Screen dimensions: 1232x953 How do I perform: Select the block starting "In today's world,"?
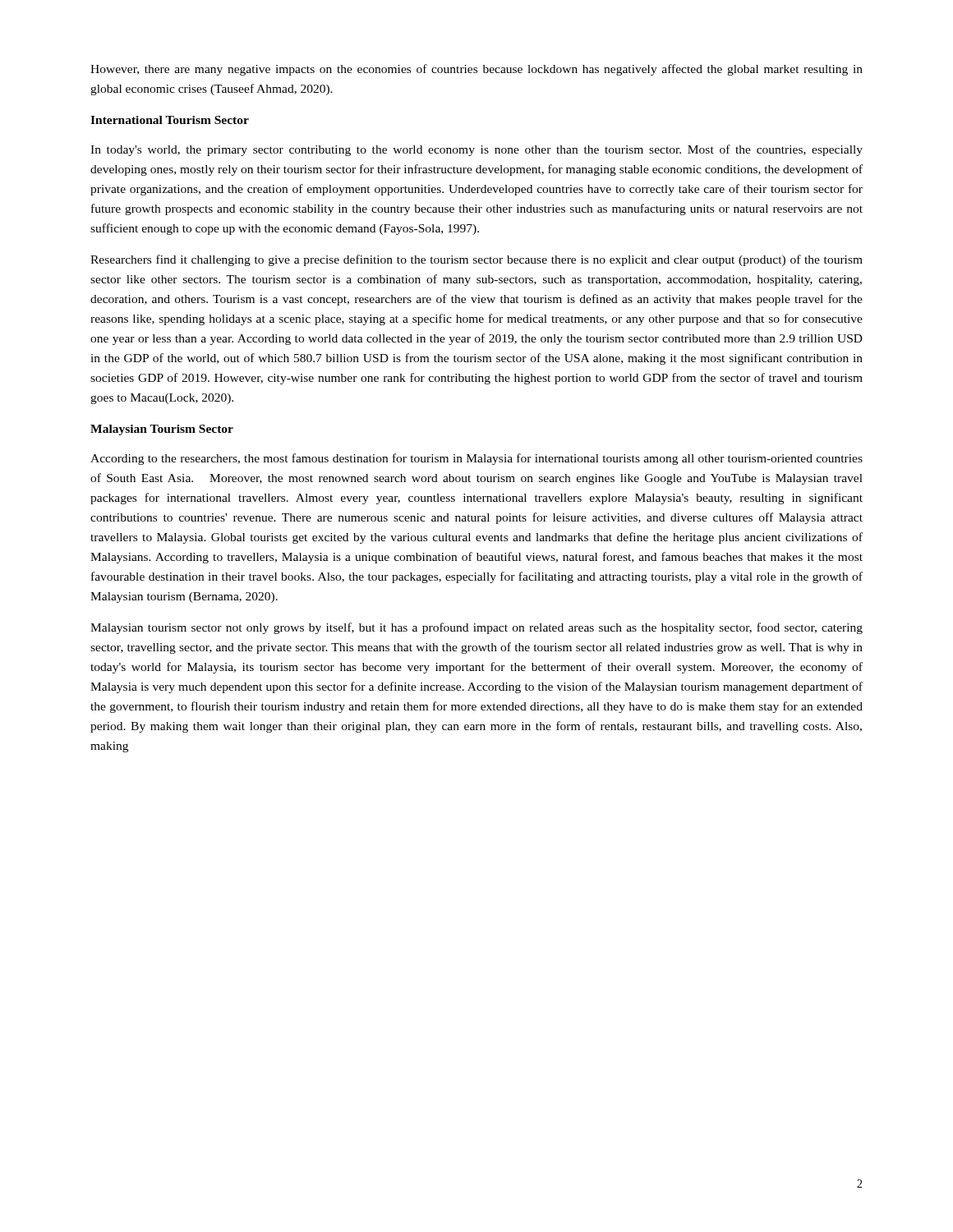476,189
